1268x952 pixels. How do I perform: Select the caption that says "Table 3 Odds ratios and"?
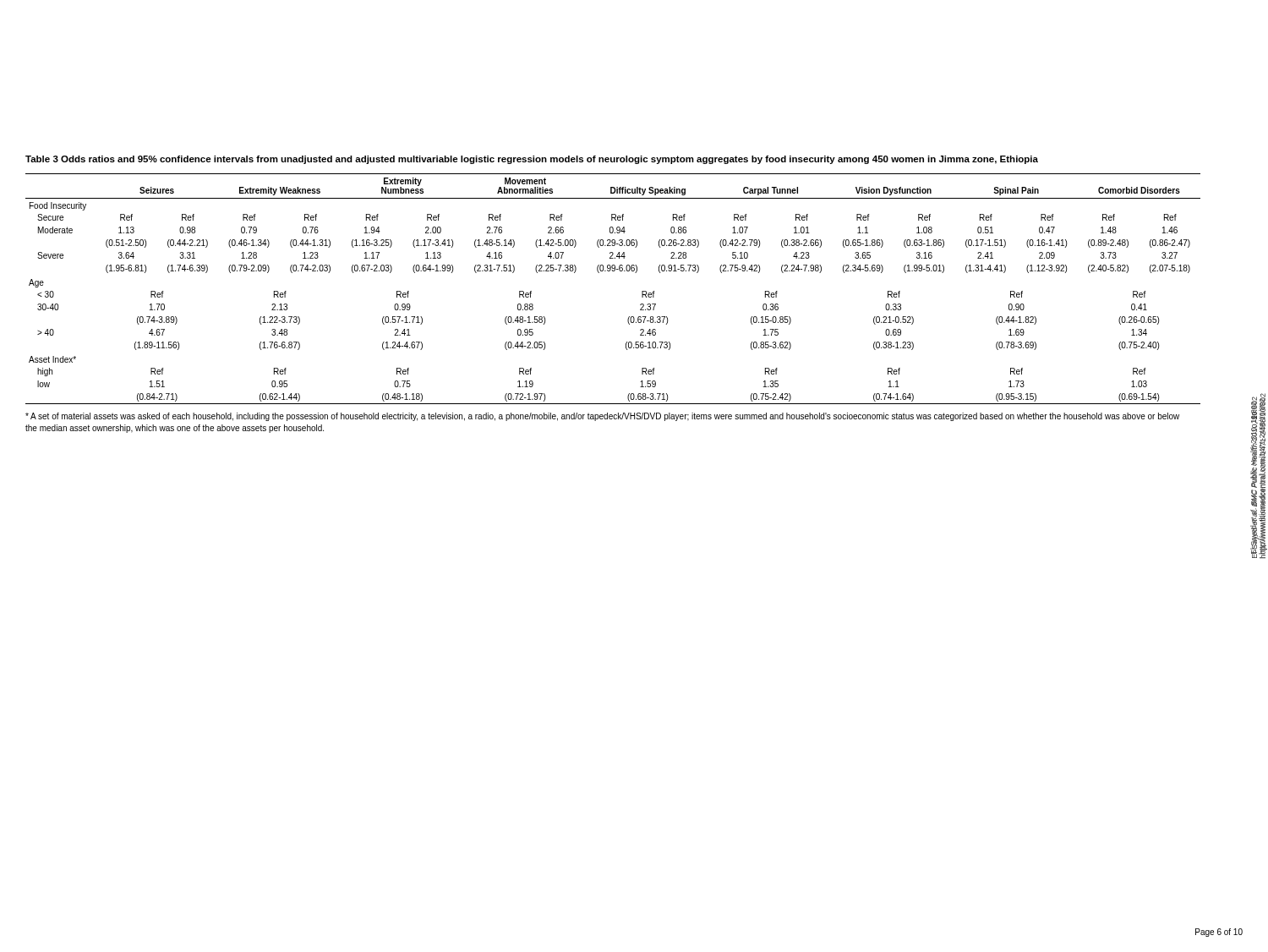coord(532,159)
